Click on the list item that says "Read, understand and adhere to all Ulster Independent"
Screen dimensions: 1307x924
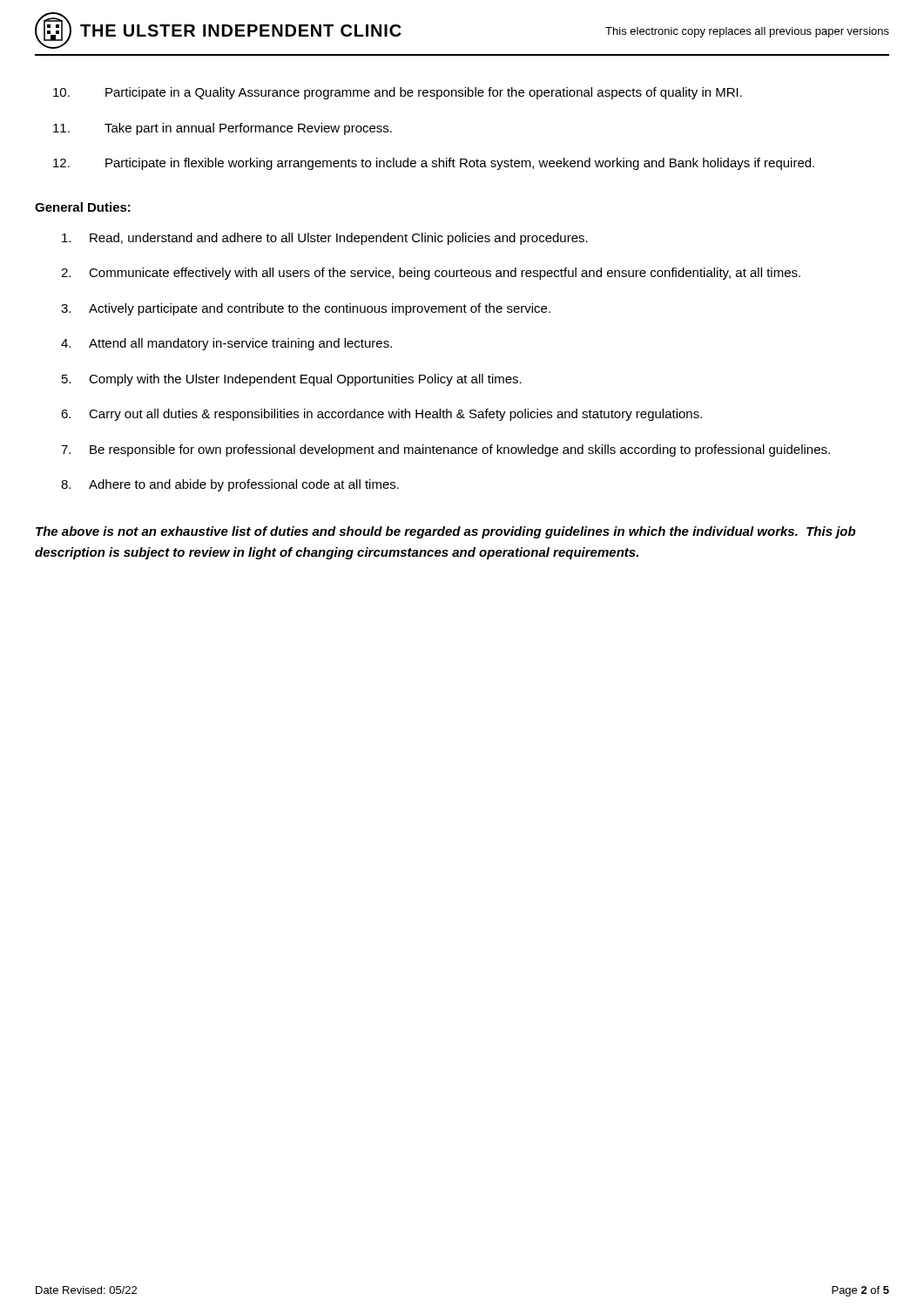coord(475,238)
